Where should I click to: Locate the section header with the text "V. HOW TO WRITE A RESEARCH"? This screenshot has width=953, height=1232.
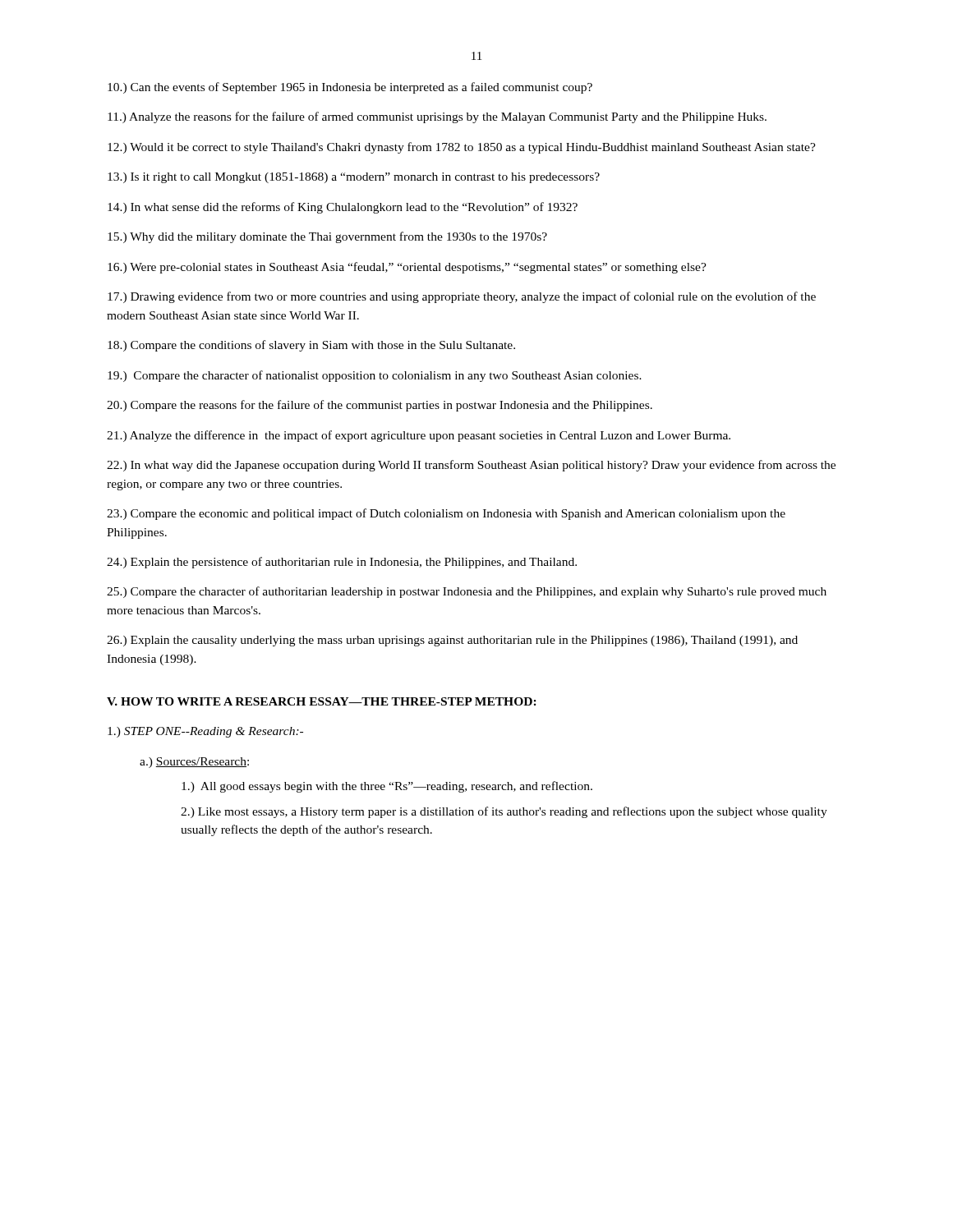322,701
